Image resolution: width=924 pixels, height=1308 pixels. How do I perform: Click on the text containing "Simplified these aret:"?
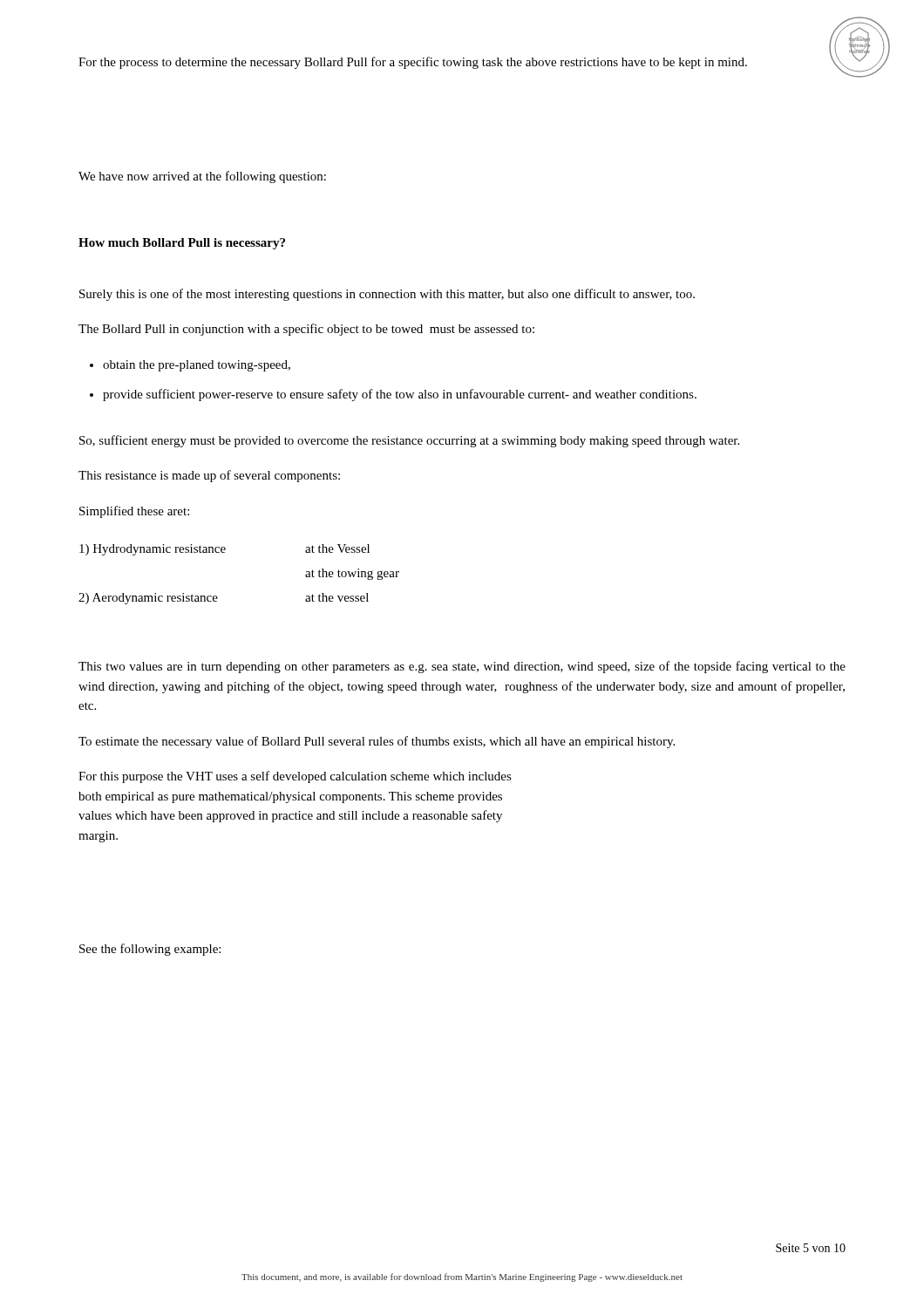point(134,512)
